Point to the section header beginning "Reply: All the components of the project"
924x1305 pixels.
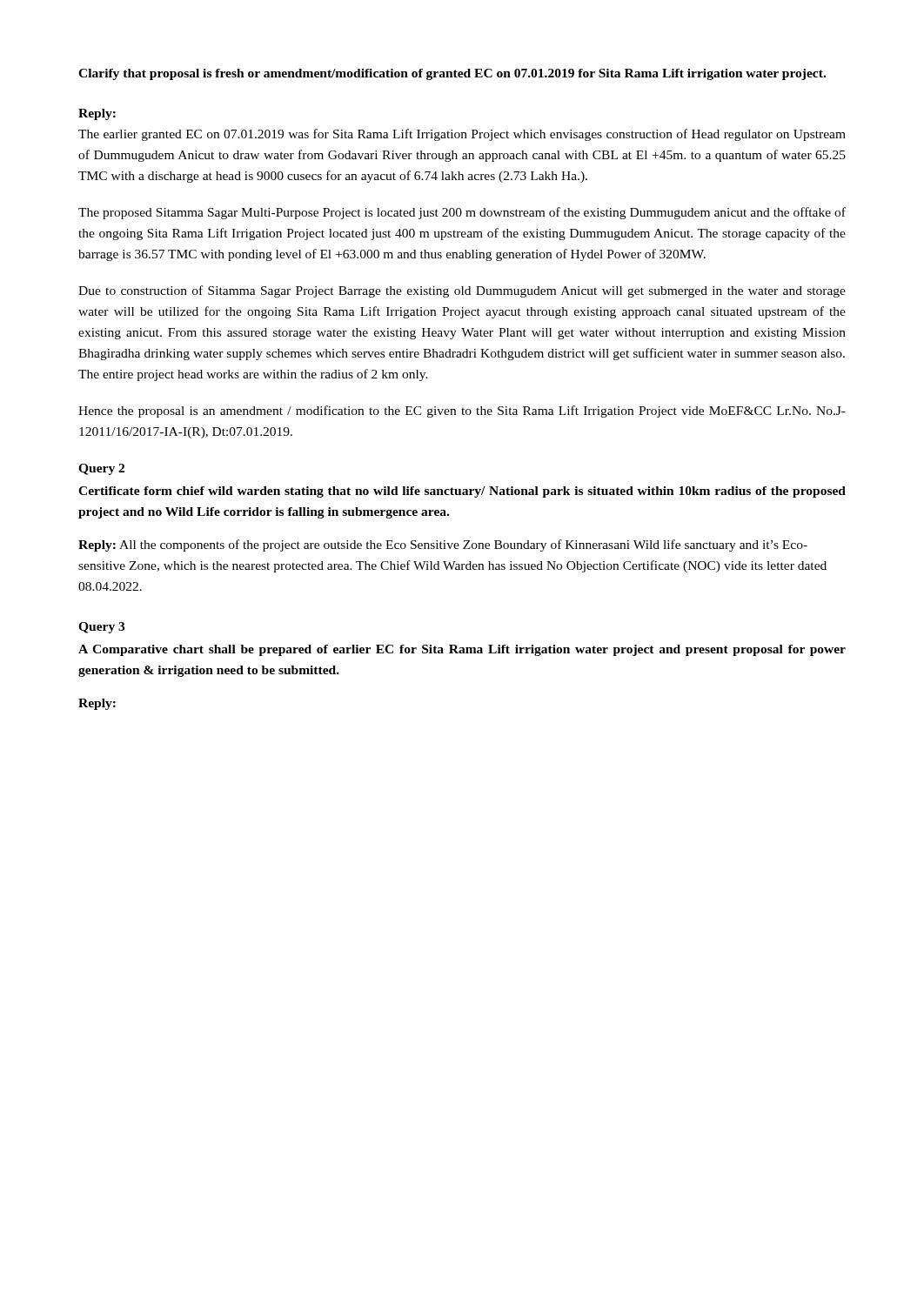(453, 565)
